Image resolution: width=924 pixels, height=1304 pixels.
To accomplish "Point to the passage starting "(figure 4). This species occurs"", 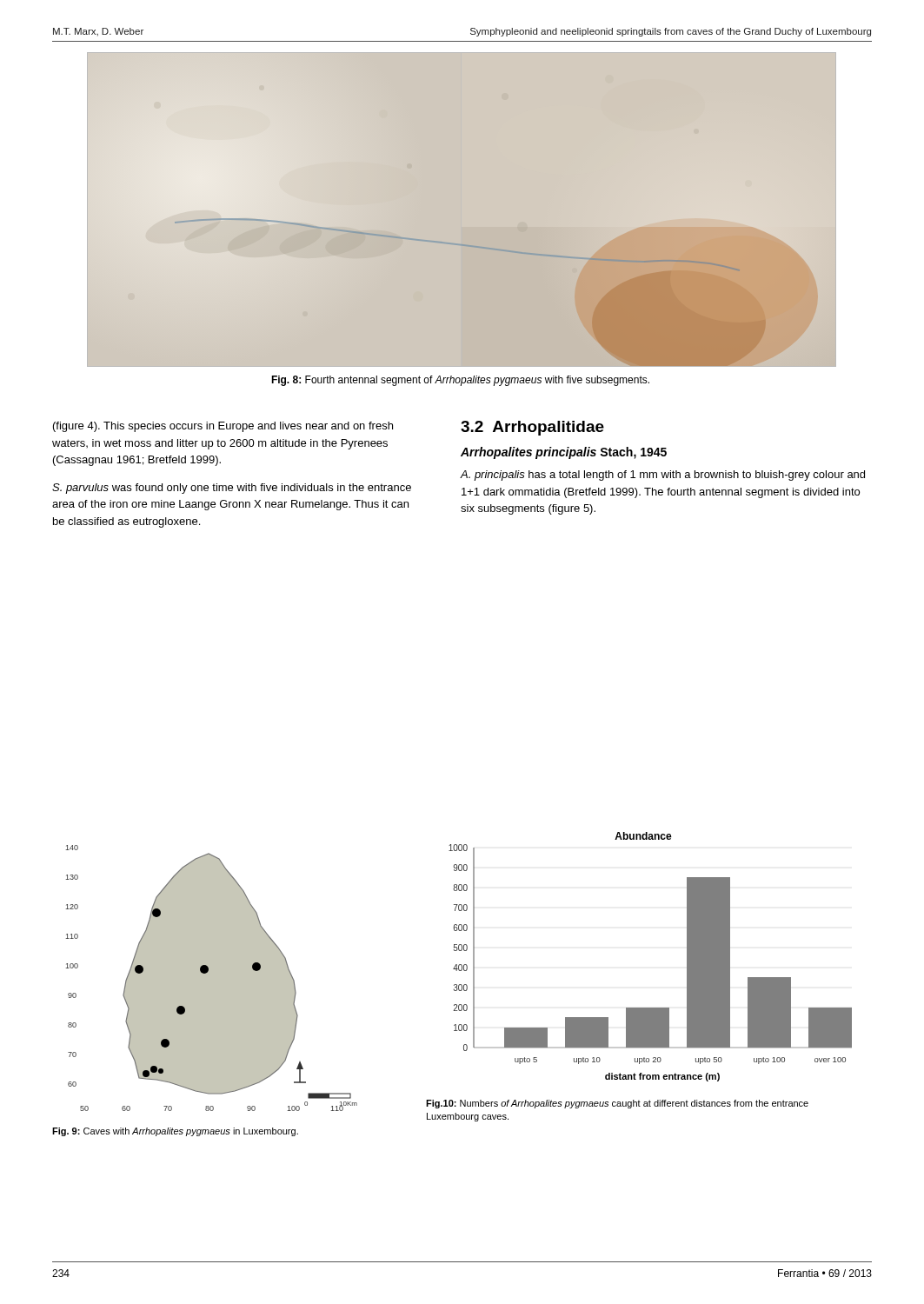I will [235, 443].
